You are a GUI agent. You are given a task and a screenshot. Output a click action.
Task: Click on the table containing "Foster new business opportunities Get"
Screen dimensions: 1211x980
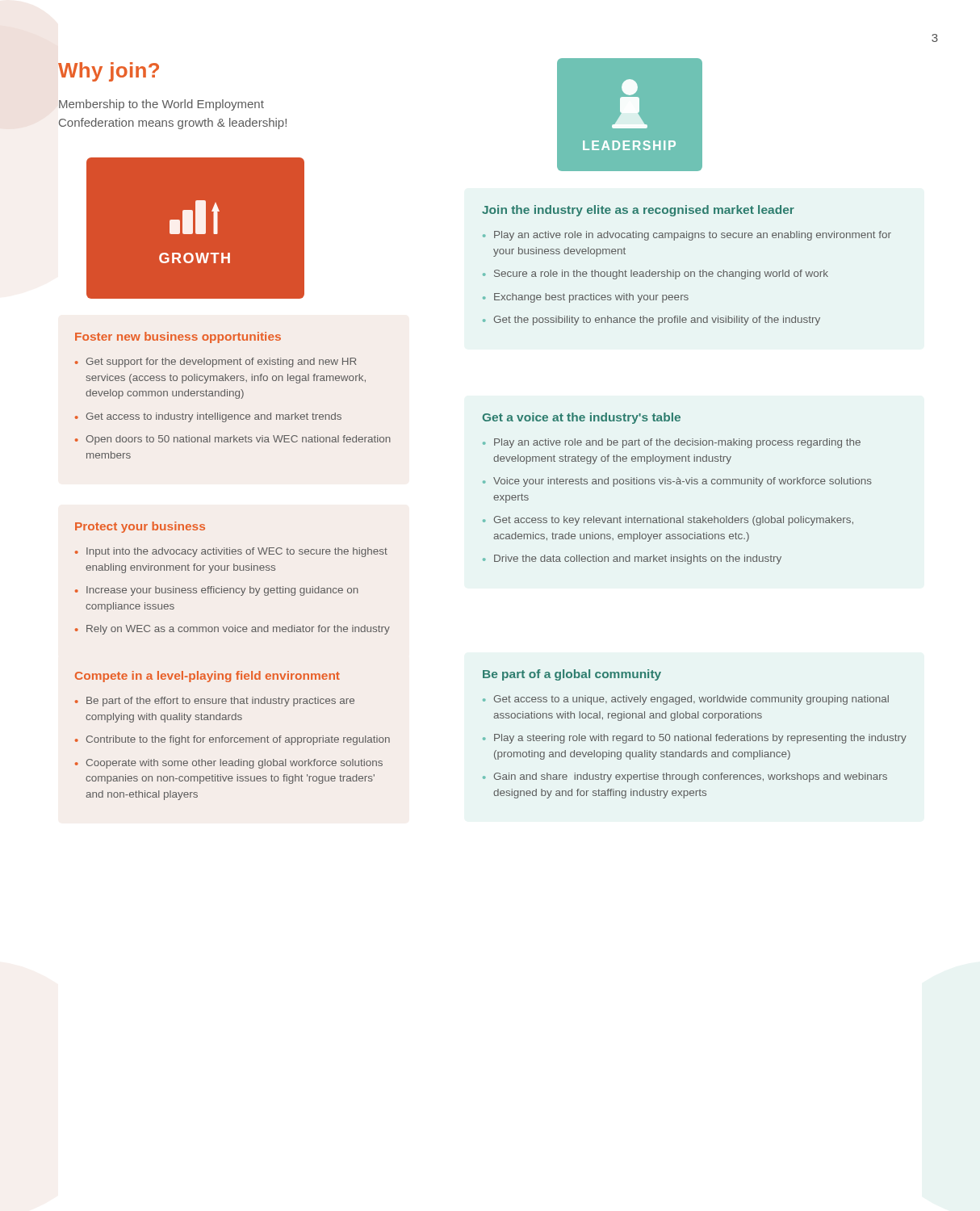click(x=234, y=400)
